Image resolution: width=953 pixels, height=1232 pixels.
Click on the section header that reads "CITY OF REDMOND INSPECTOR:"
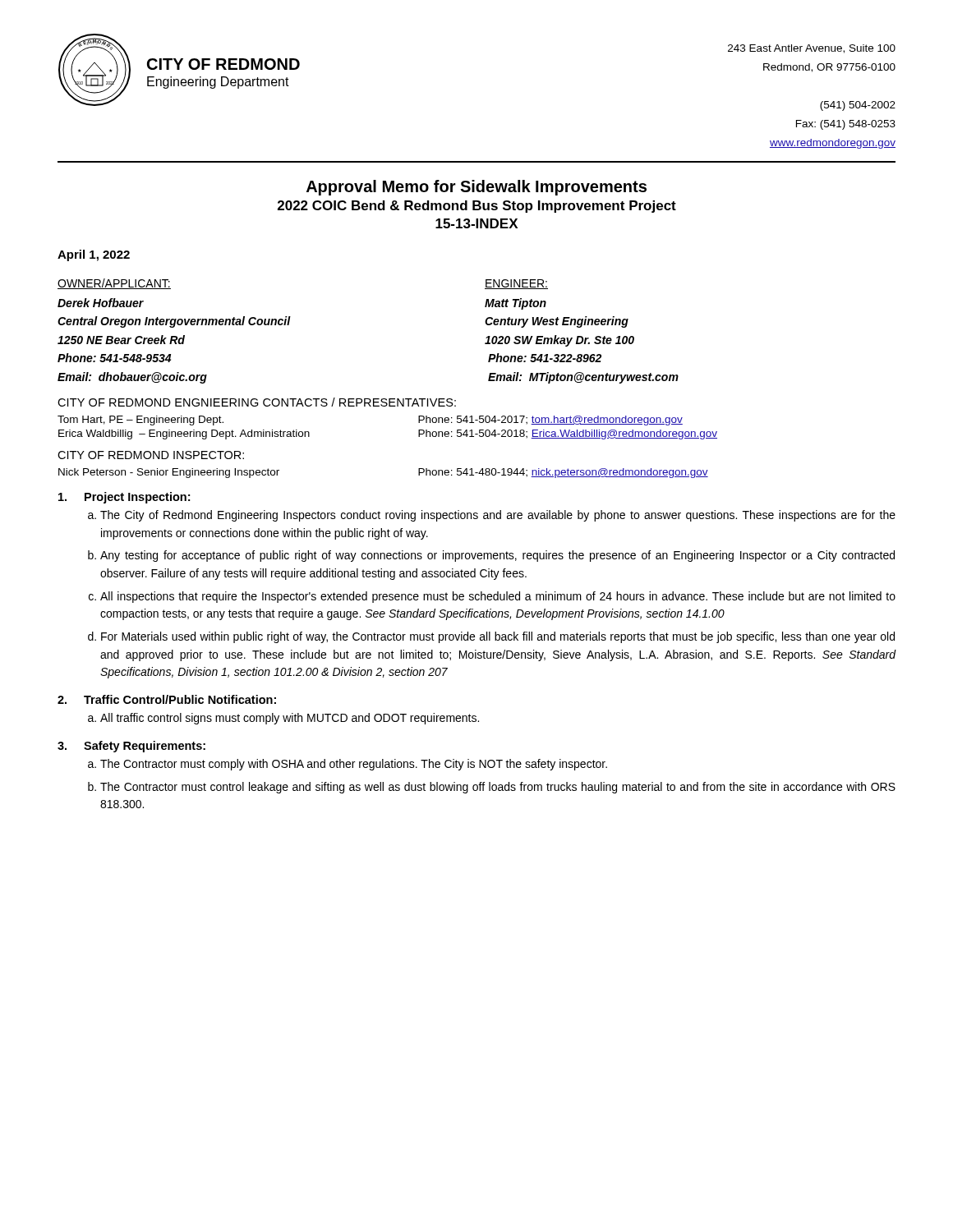(x=151, y=455)
